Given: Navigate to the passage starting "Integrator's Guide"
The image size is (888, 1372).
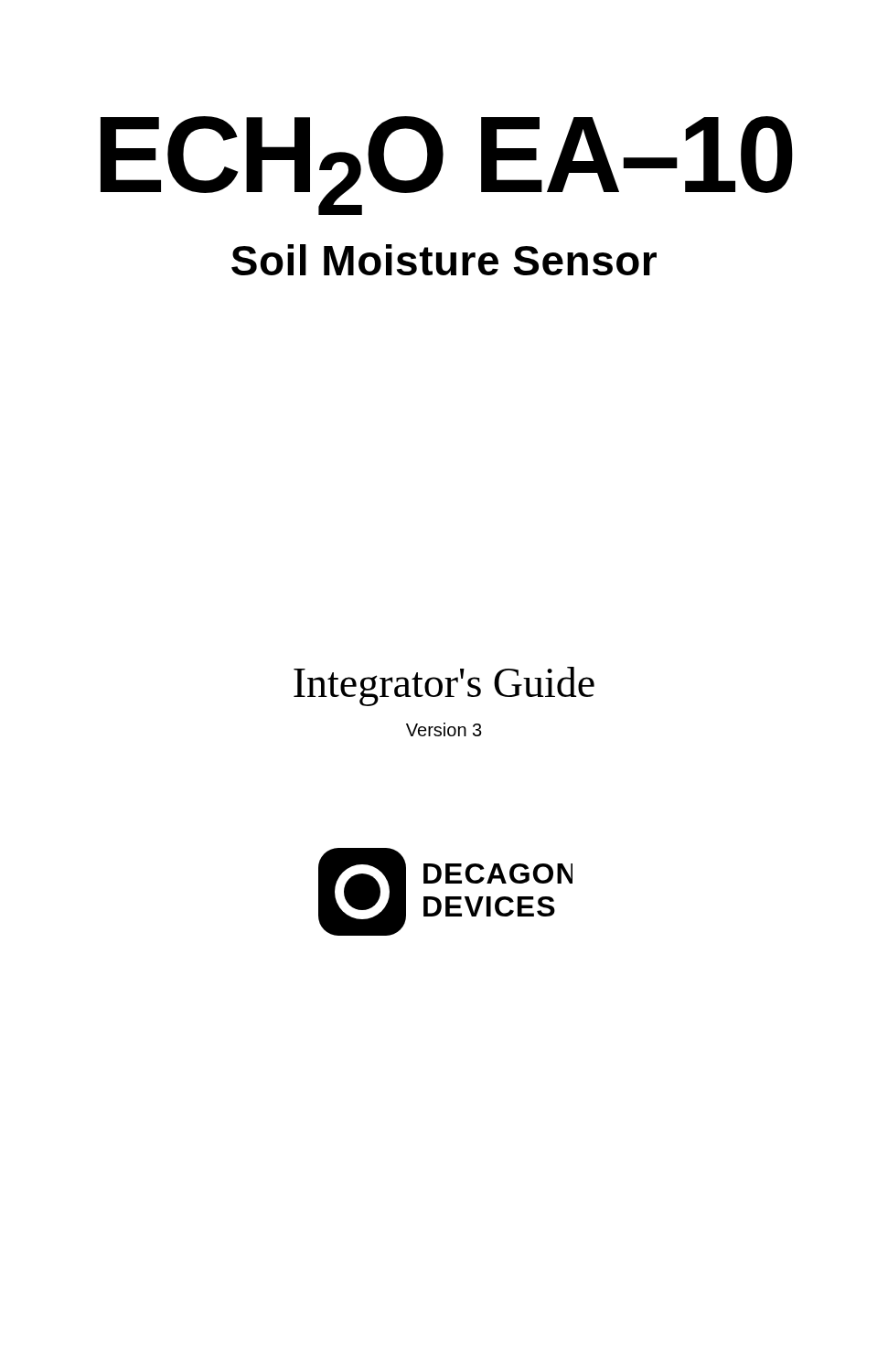Looking at the screenshot, I should (x=444, y=683).
